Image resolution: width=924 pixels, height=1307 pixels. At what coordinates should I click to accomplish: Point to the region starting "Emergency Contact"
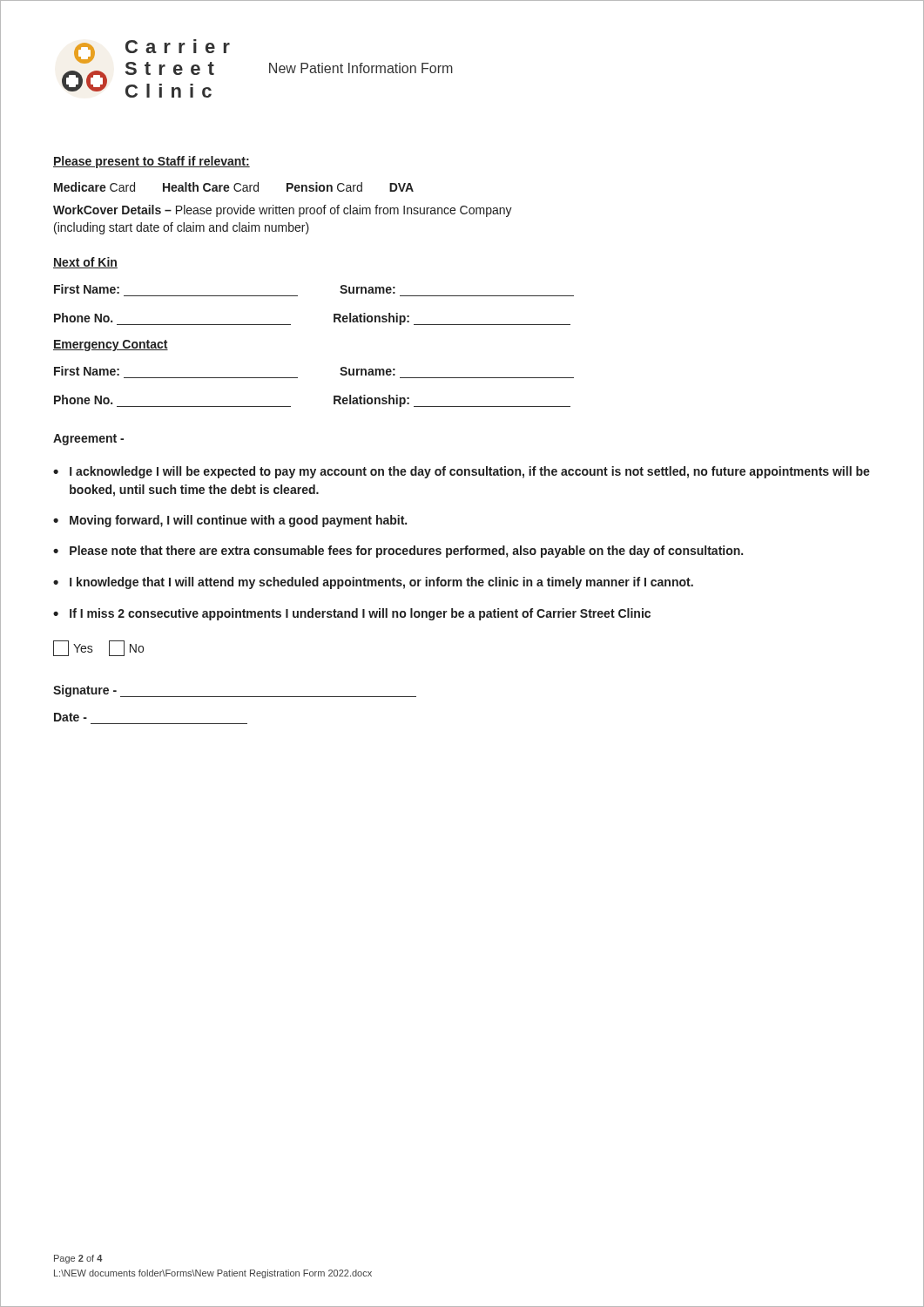point(111,345)
